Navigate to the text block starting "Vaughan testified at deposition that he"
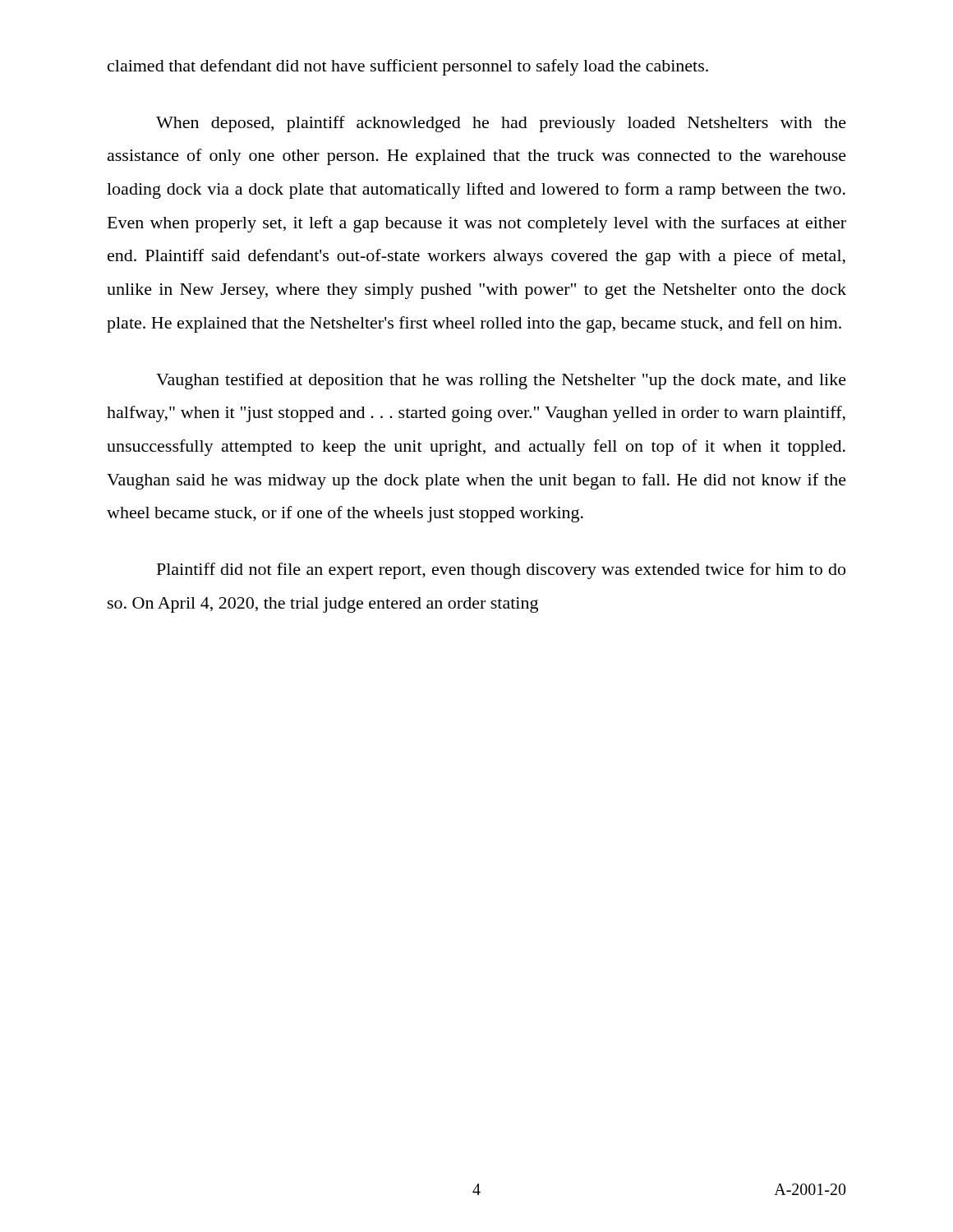 pyautogui.click(x=476, y=445)
